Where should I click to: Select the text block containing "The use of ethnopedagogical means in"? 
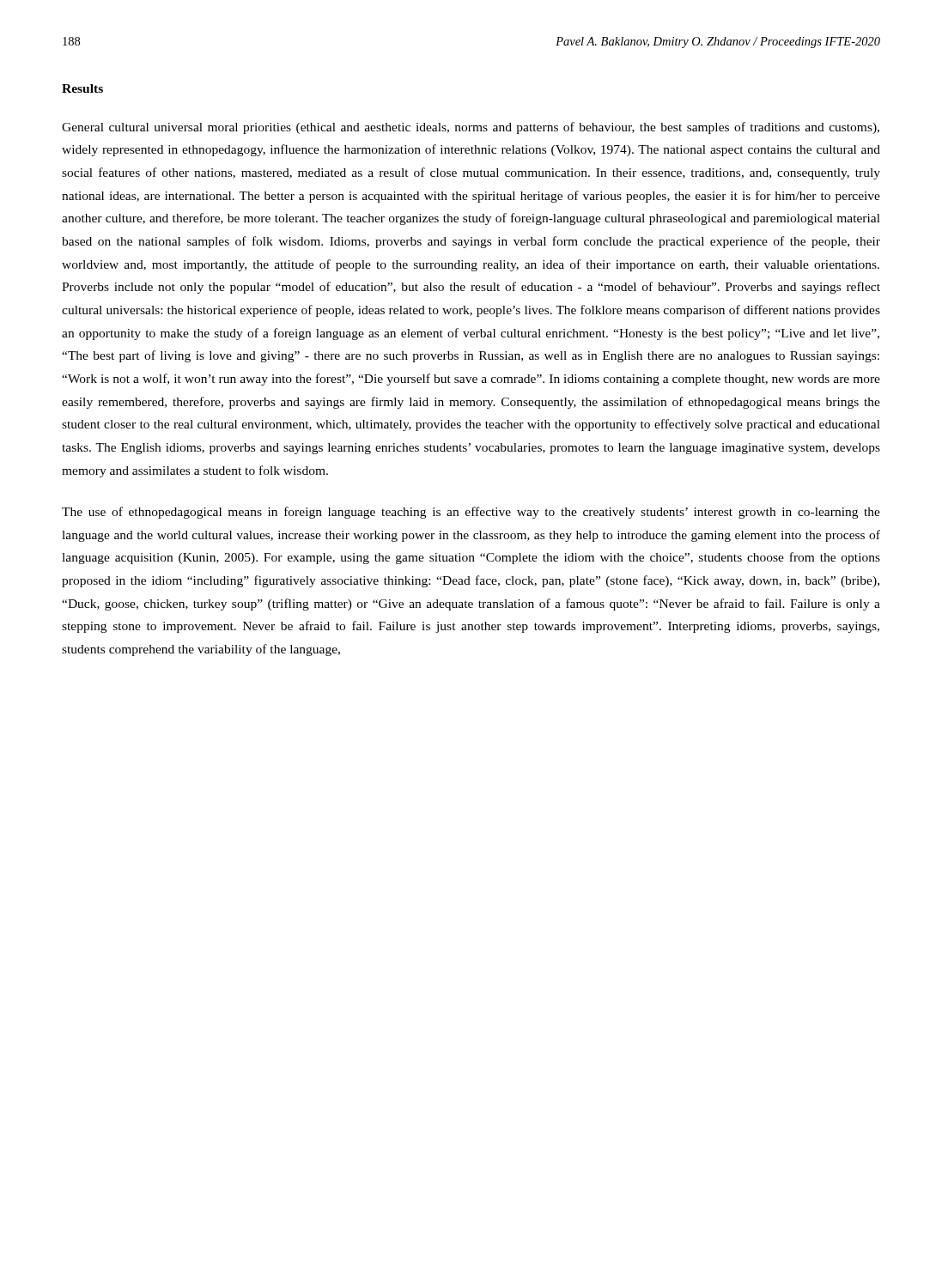click(471, 580)
